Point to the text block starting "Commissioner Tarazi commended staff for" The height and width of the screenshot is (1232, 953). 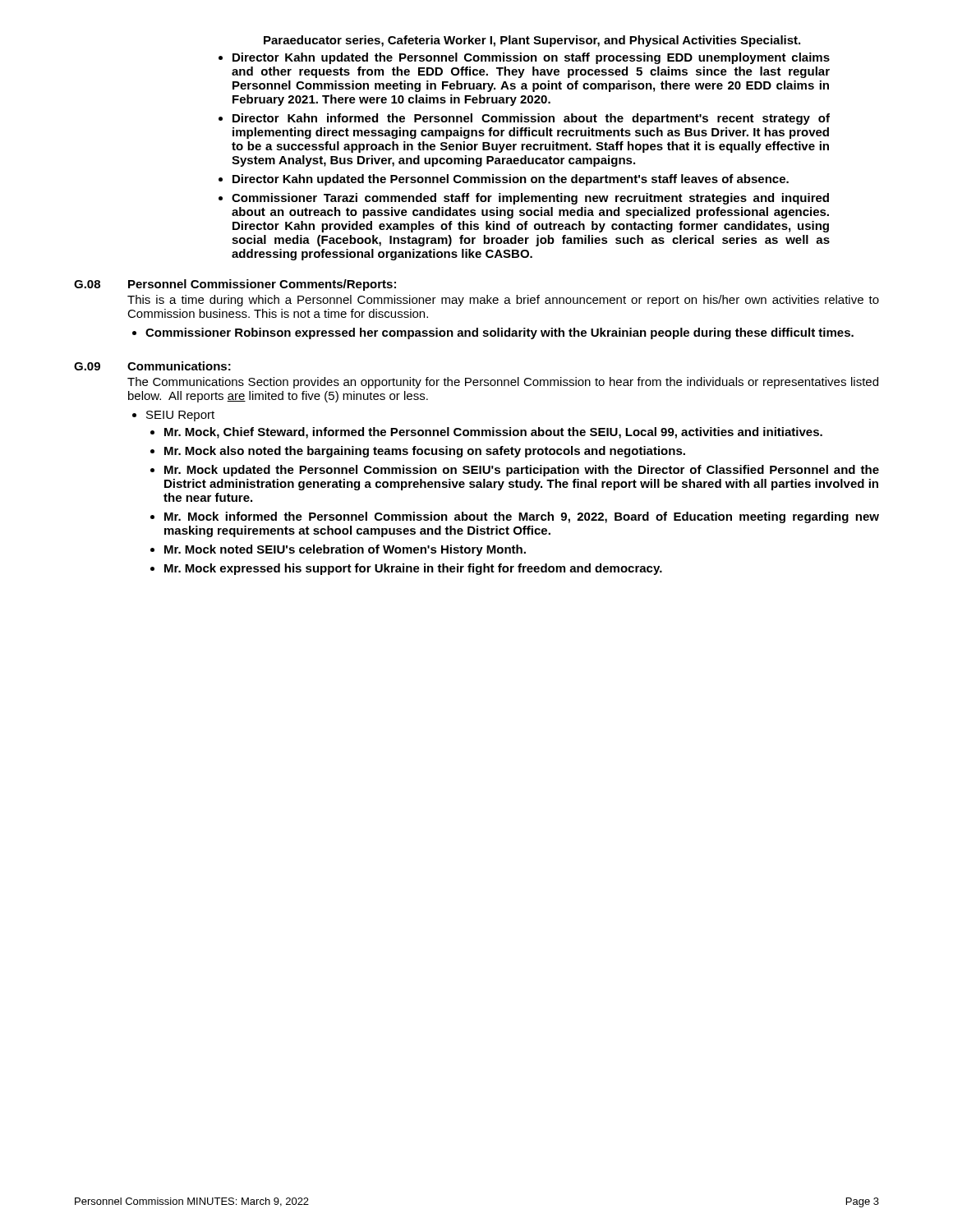click(x=531, y=225)
